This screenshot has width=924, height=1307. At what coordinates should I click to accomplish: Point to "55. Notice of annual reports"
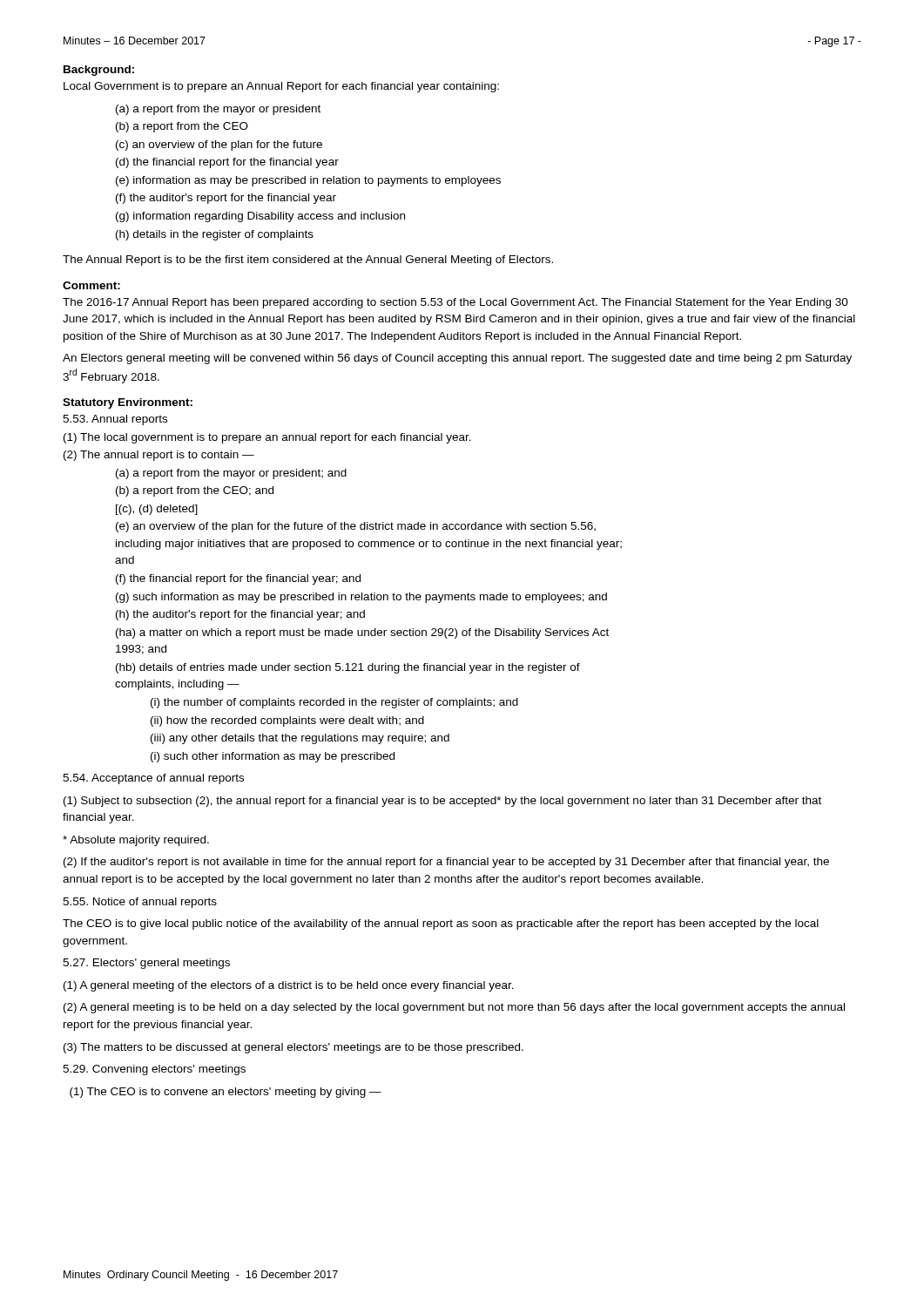tap(140, 901)
